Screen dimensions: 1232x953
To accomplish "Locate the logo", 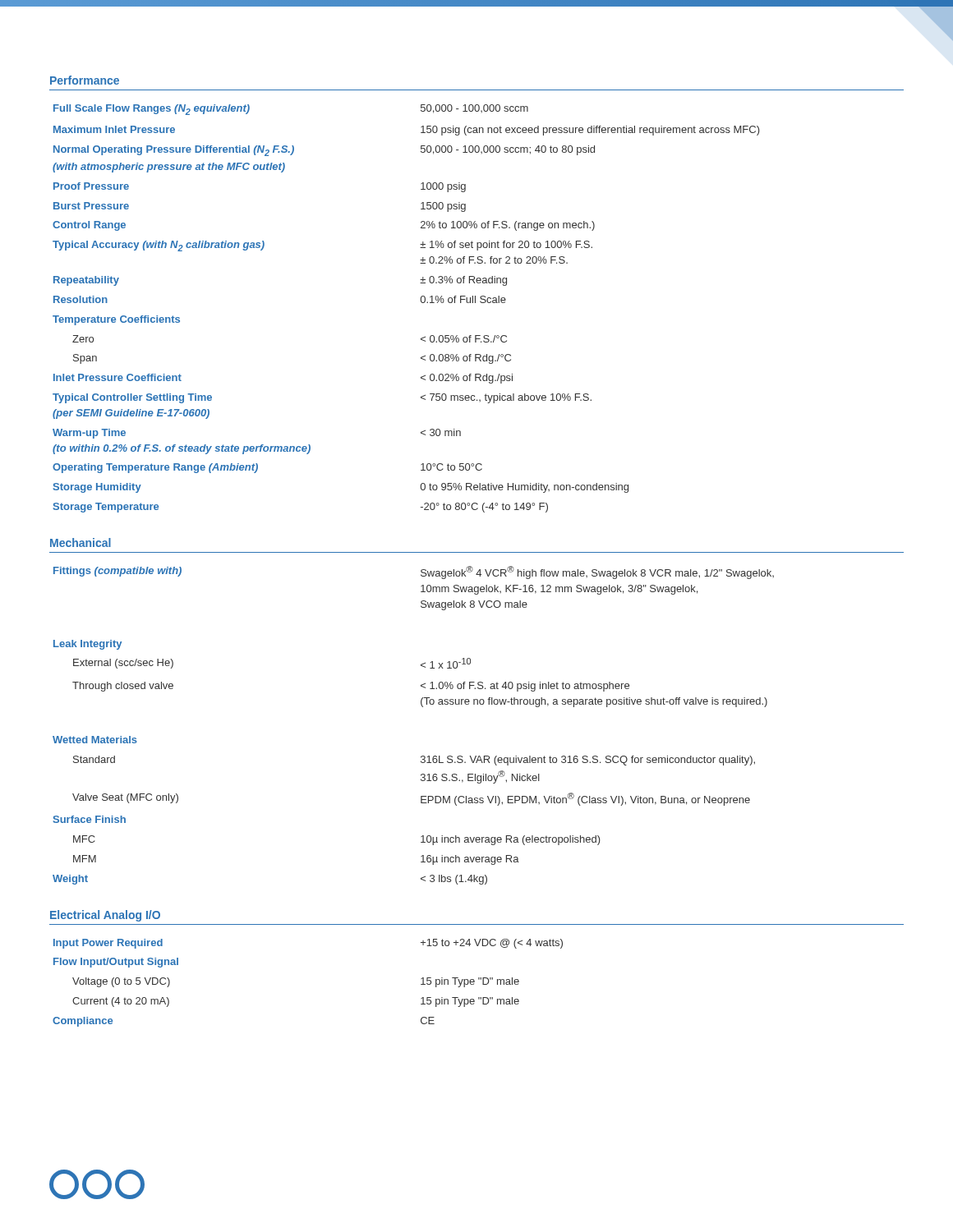I will (x=97, y=1184).
